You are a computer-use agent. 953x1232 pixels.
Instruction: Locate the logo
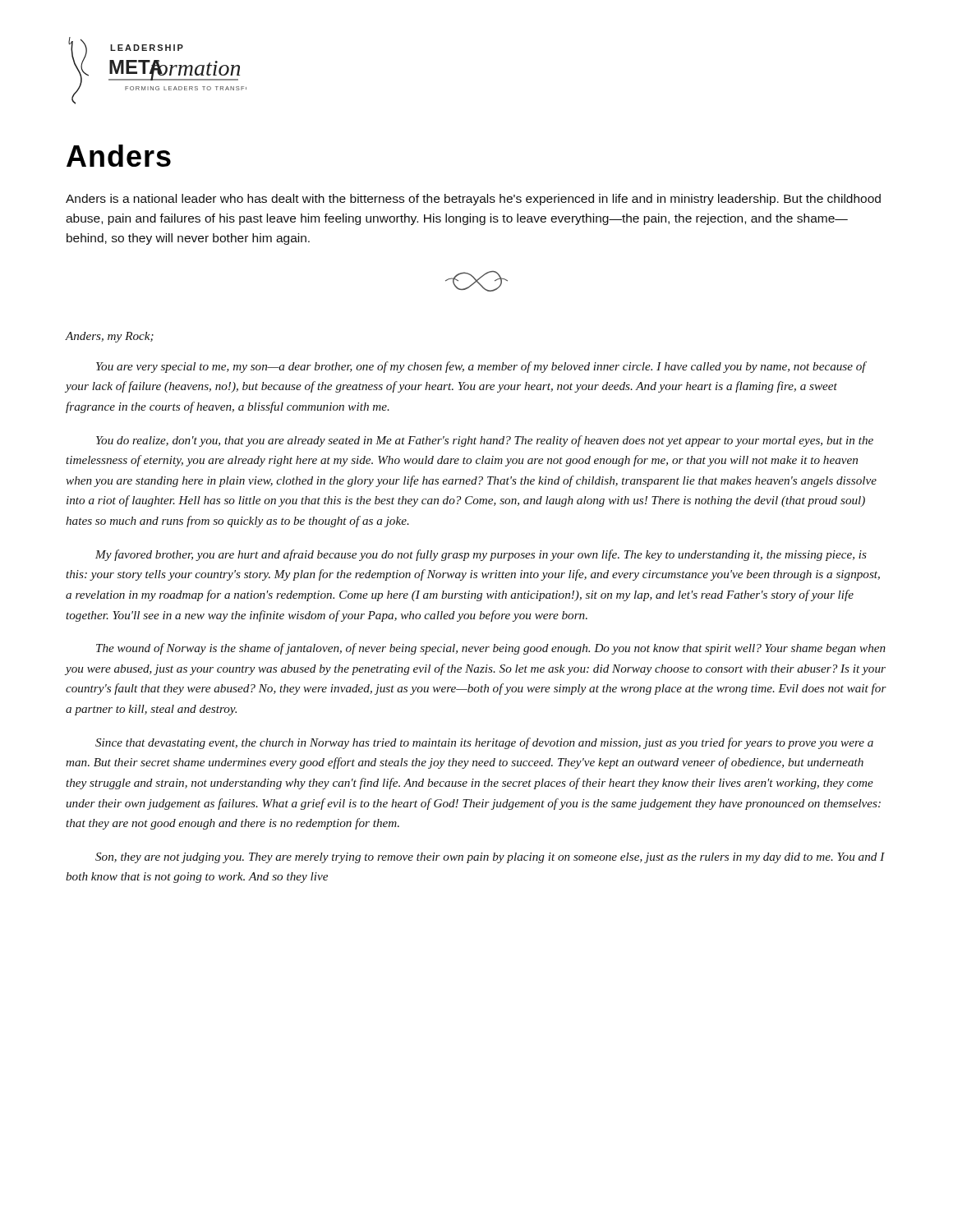pyautogui.click(x=156, y=71)
